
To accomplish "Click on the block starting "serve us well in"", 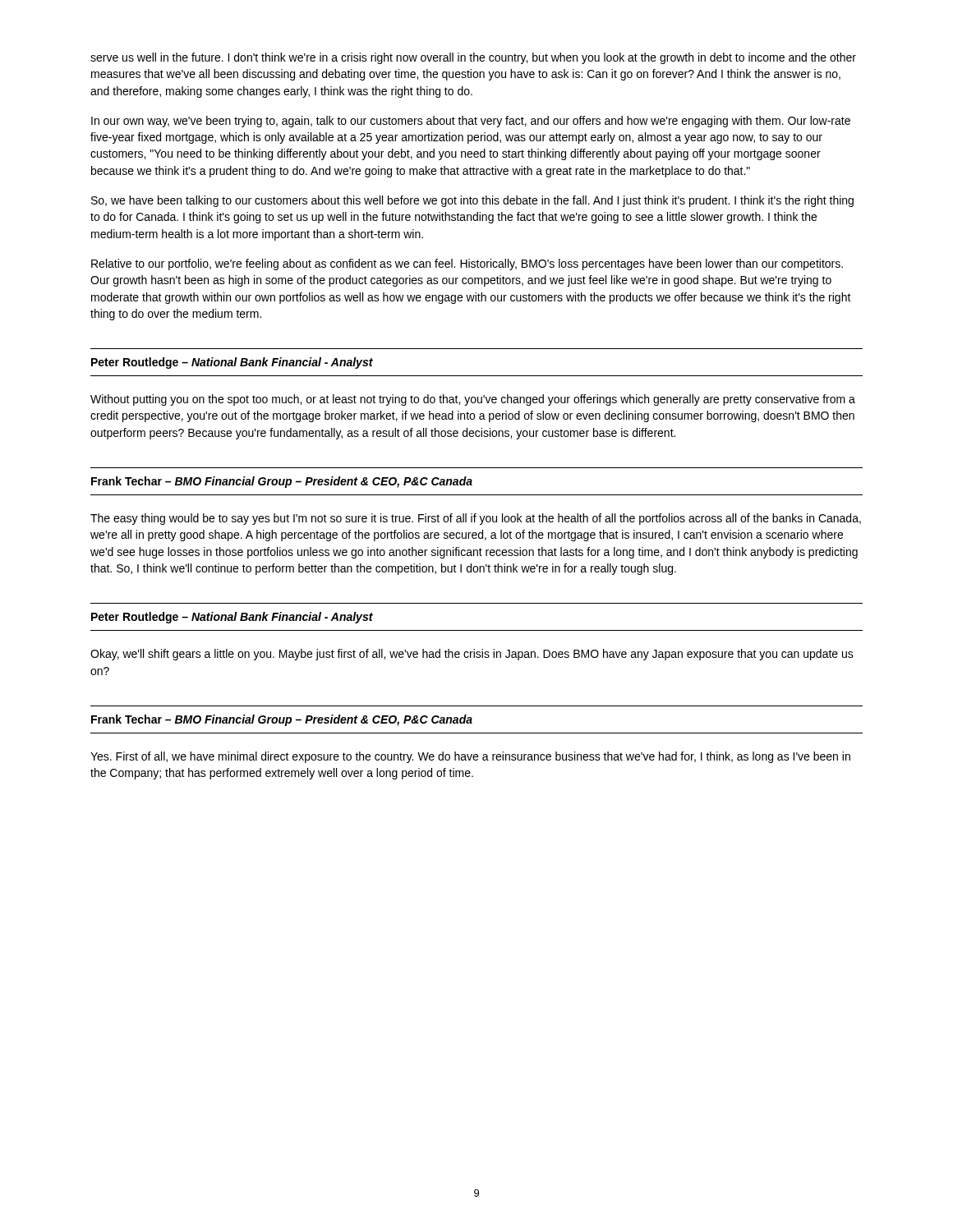I will click(x=473, y=74).
